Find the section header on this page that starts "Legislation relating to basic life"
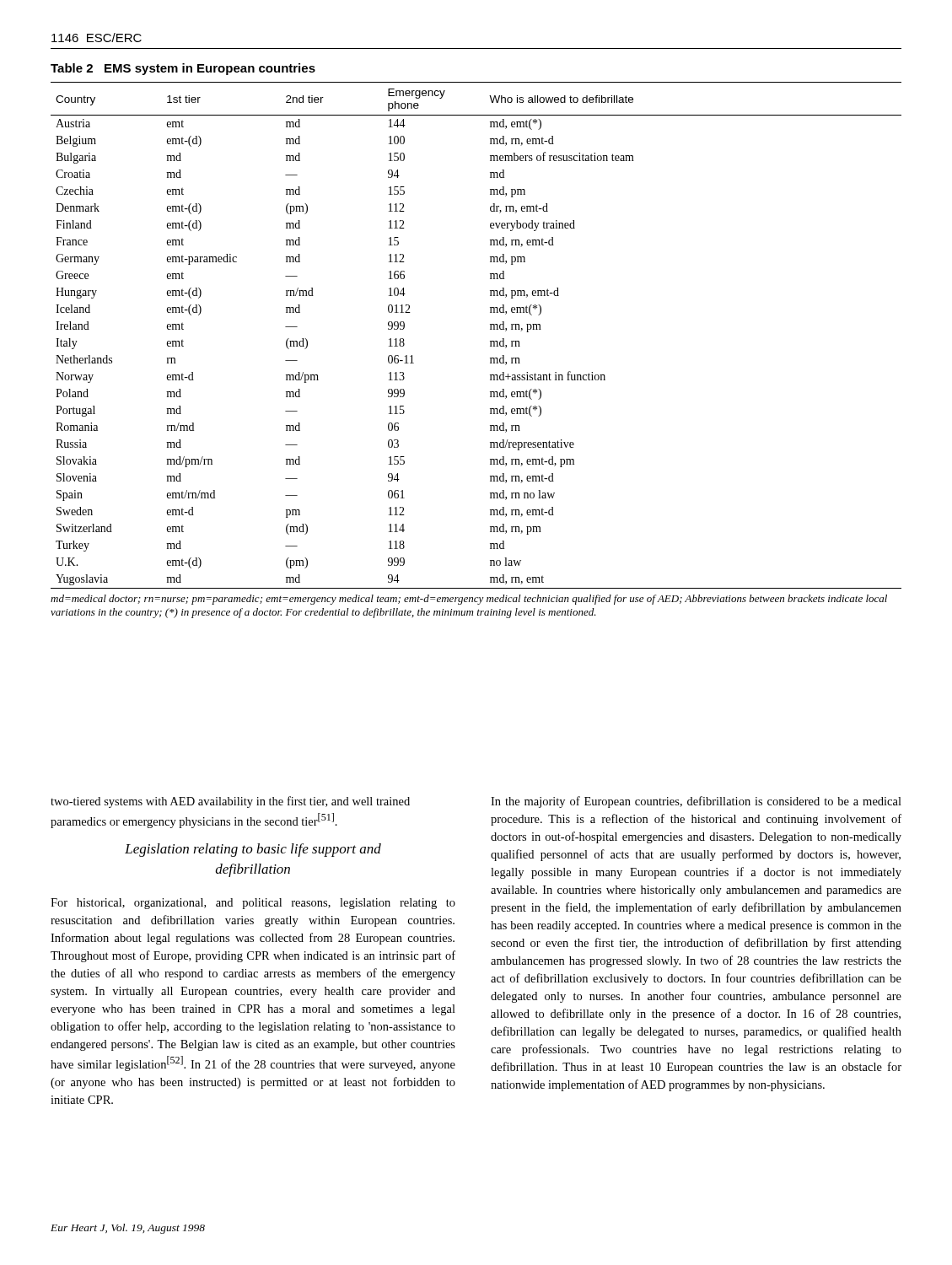Viewport: 952px width, 1265px height. pyautogui.click(x=253, y=859)
